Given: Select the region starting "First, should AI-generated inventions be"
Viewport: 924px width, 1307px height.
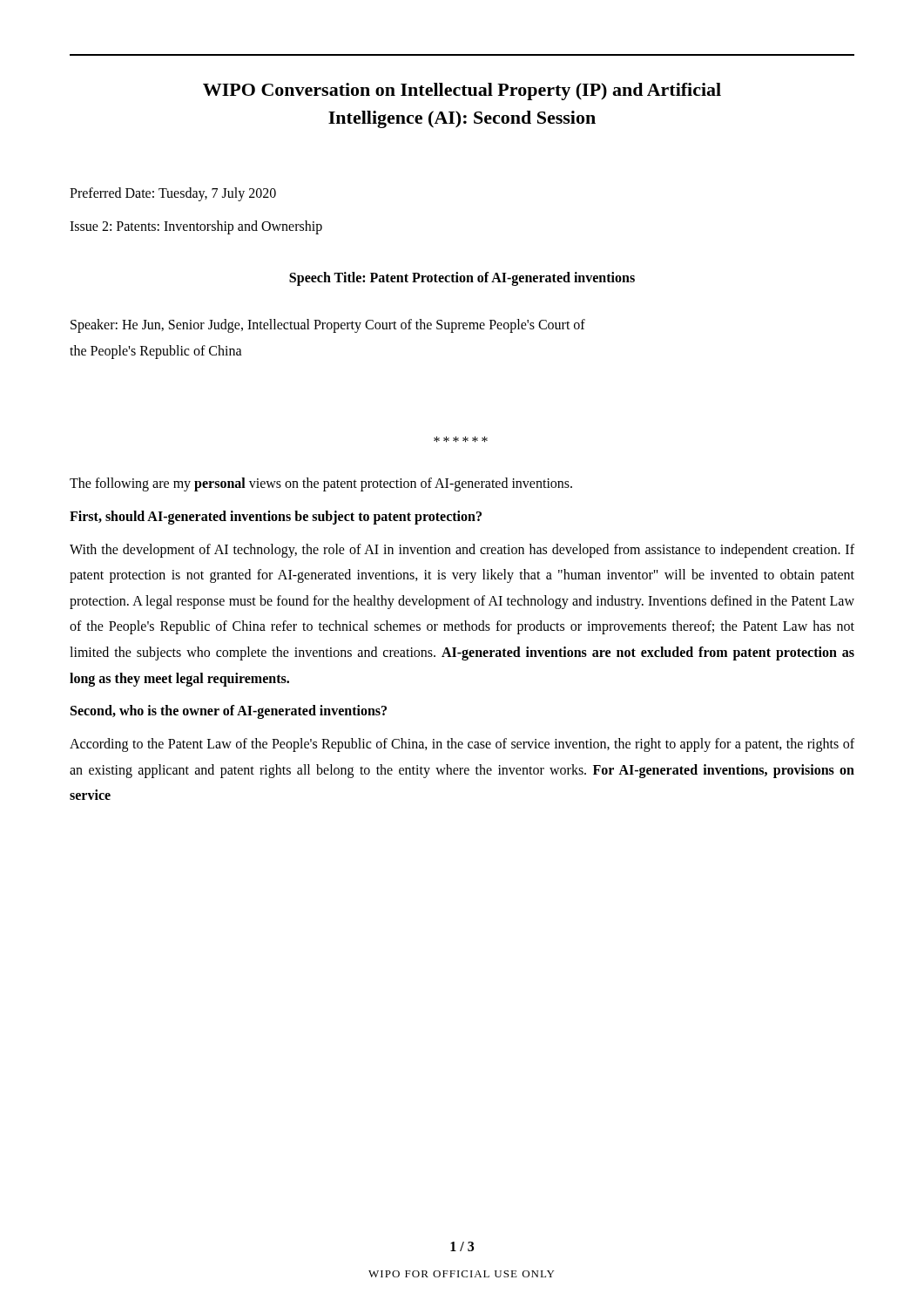Looking at the screenshot, I should (276, 516).
